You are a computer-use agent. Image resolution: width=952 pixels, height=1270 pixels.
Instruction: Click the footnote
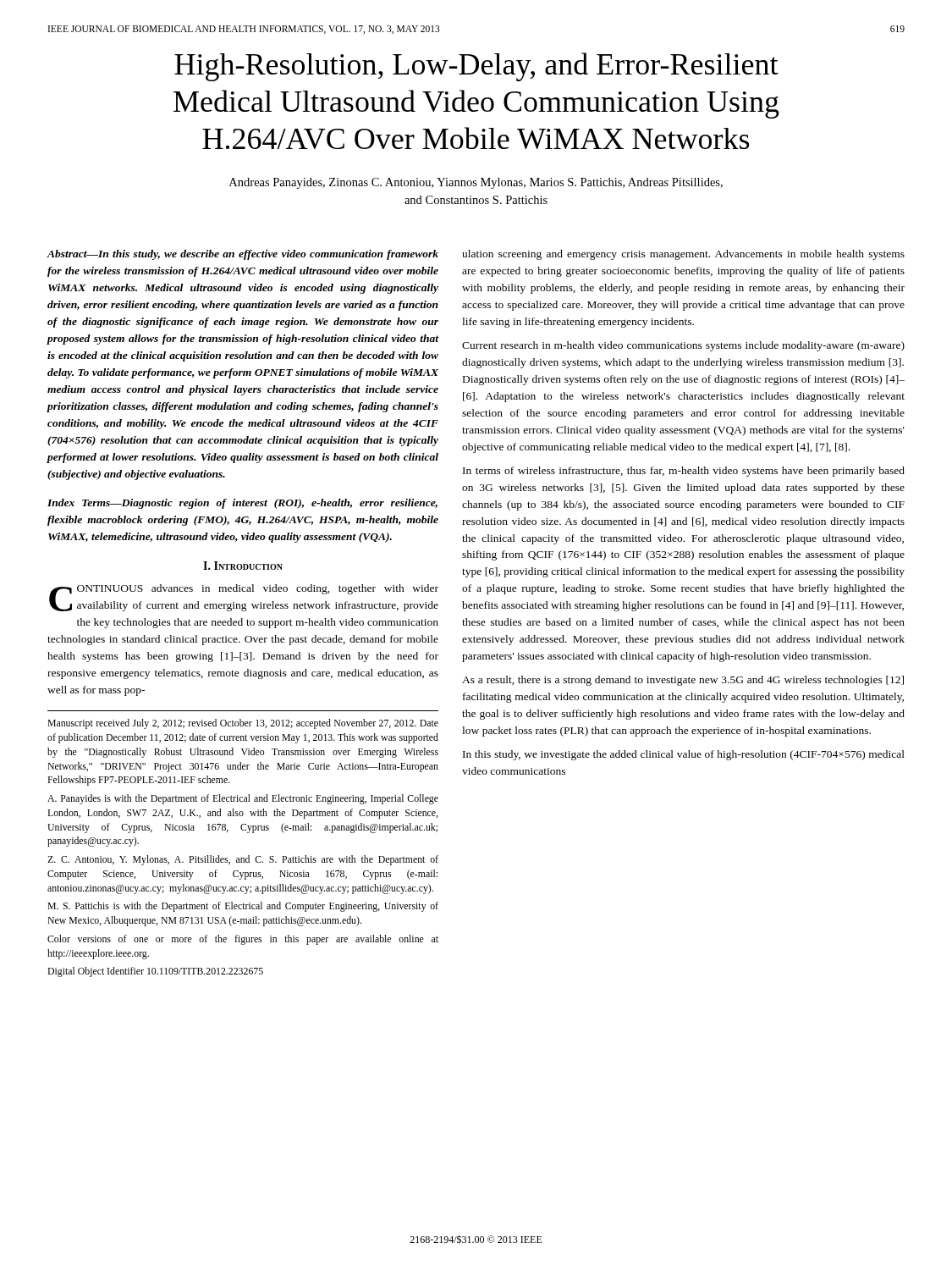point(243,848)
